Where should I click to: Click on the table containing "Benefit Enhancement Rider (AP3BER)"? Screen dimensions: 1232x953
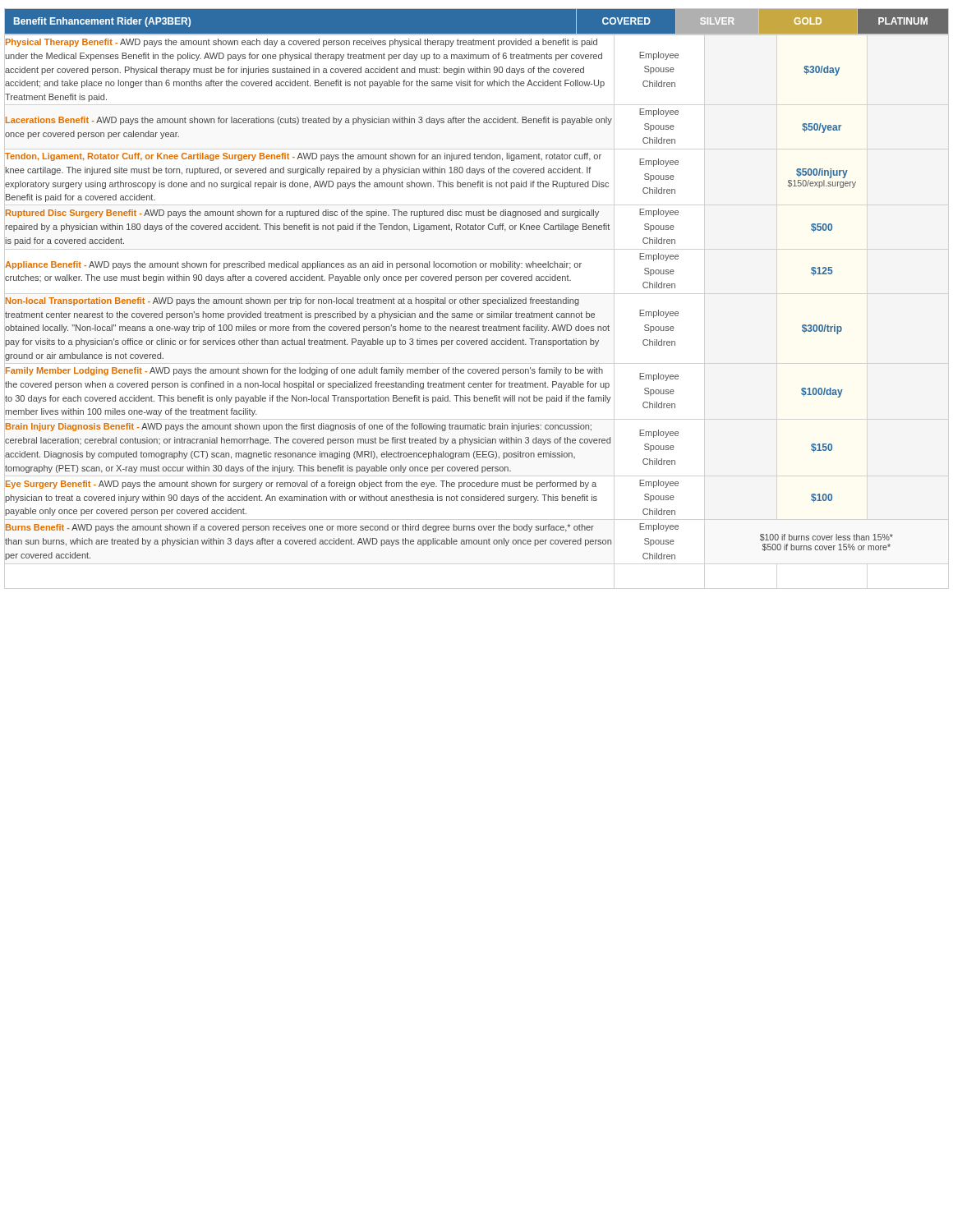coord(476,299)
